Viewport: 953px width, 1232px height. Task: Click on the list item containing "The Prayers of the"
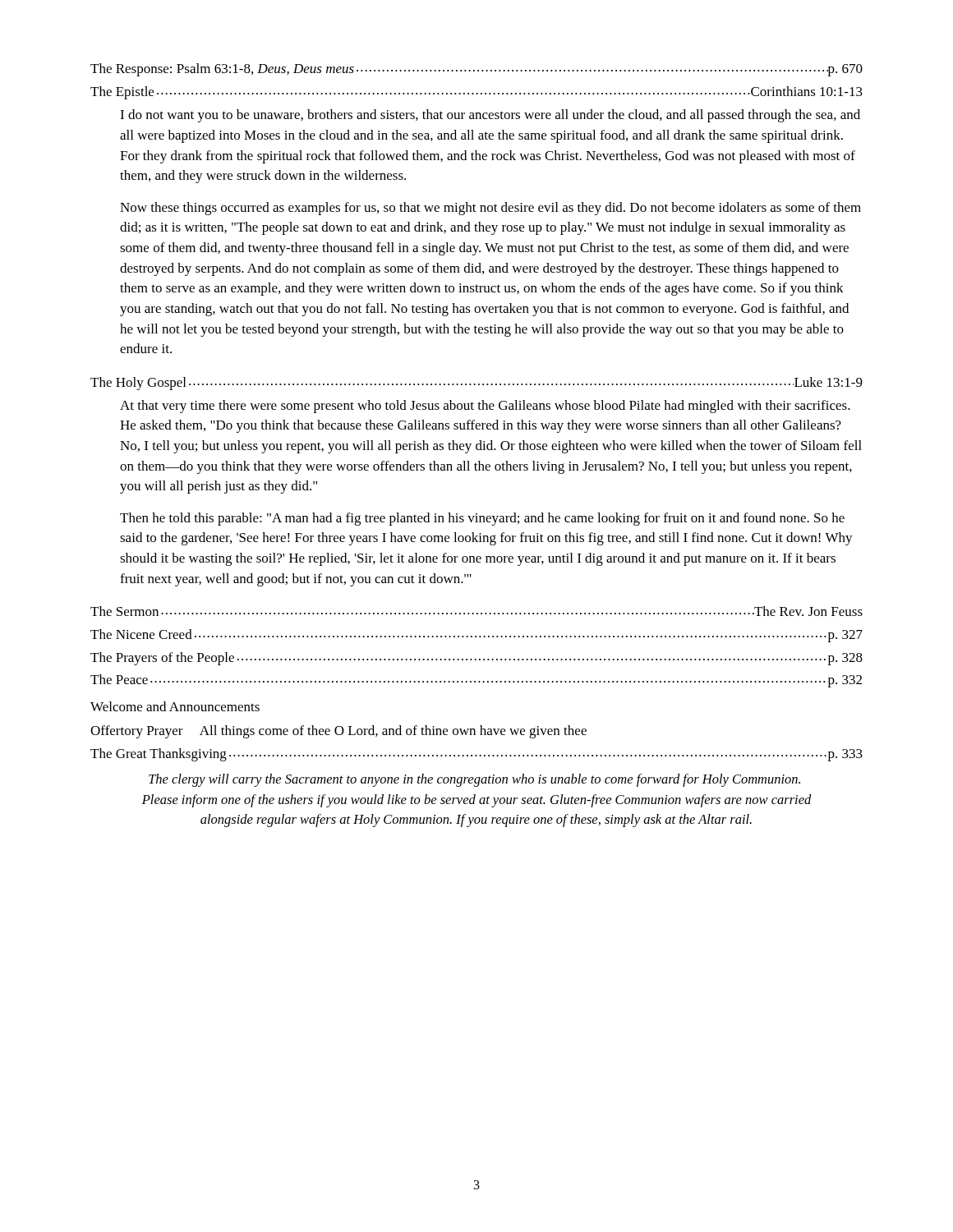point(476,658)
